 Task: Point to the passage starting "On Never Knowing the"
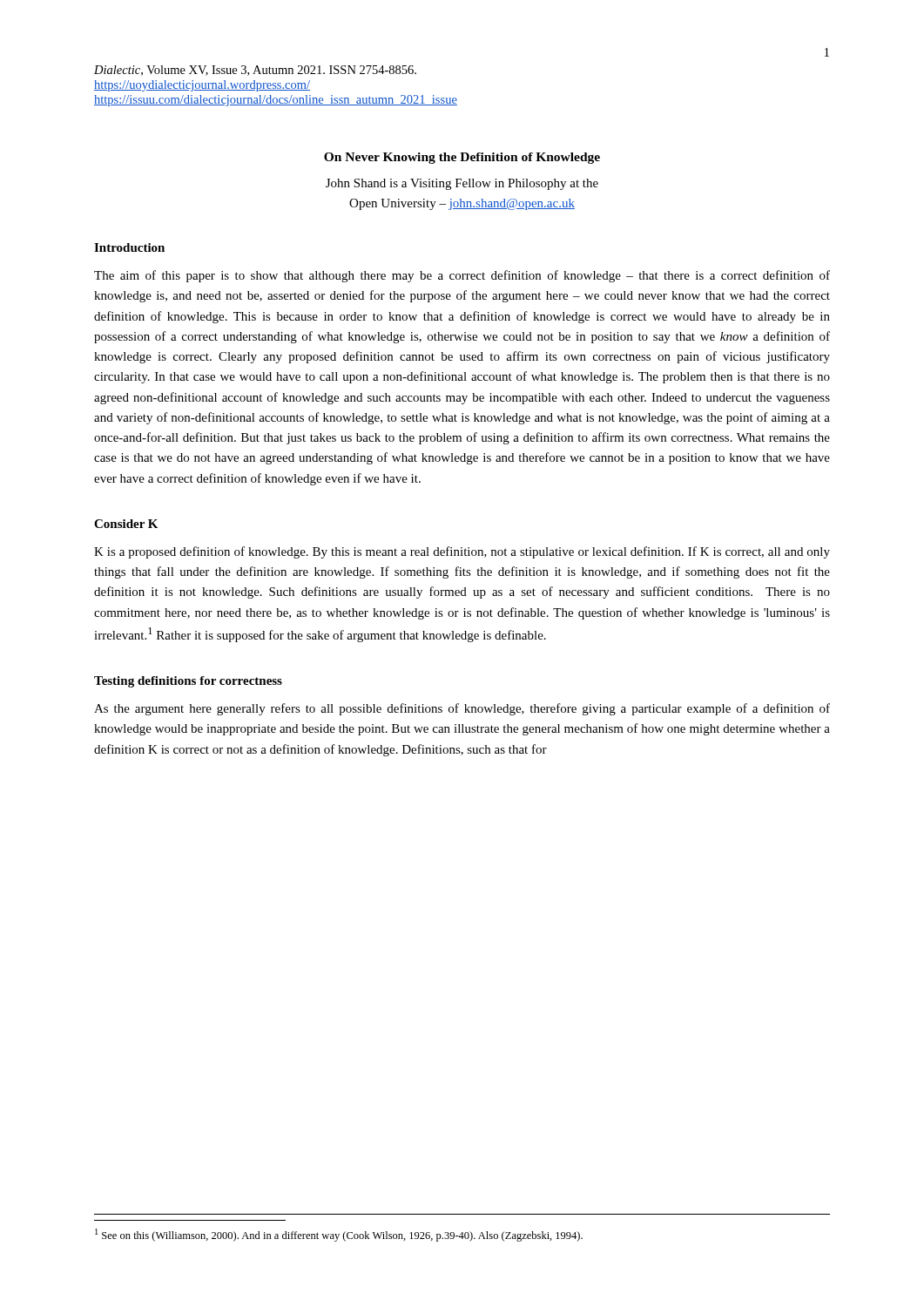tap(462, 181)
